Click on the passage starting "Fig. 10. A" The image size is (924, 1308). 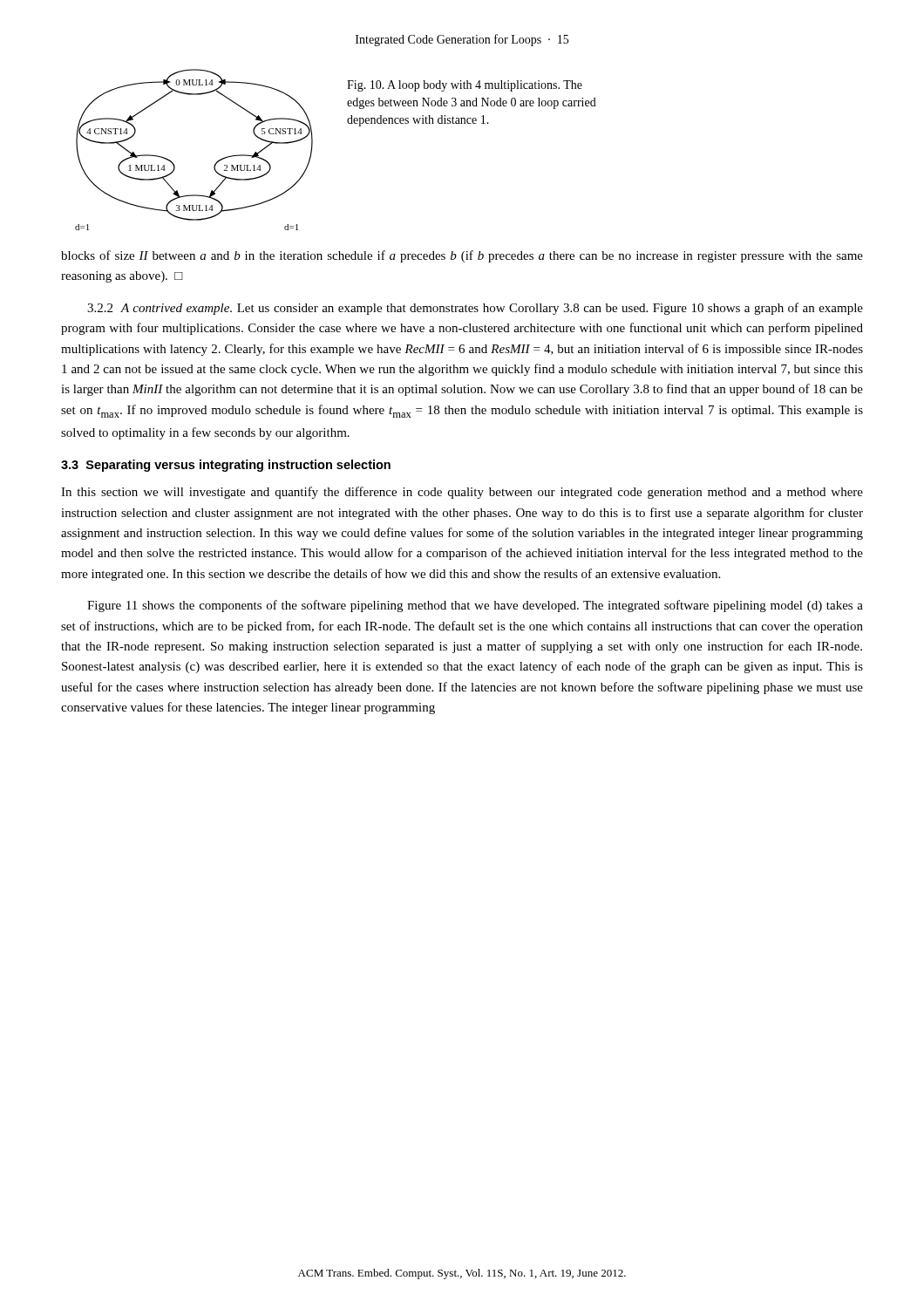point(471,102)
